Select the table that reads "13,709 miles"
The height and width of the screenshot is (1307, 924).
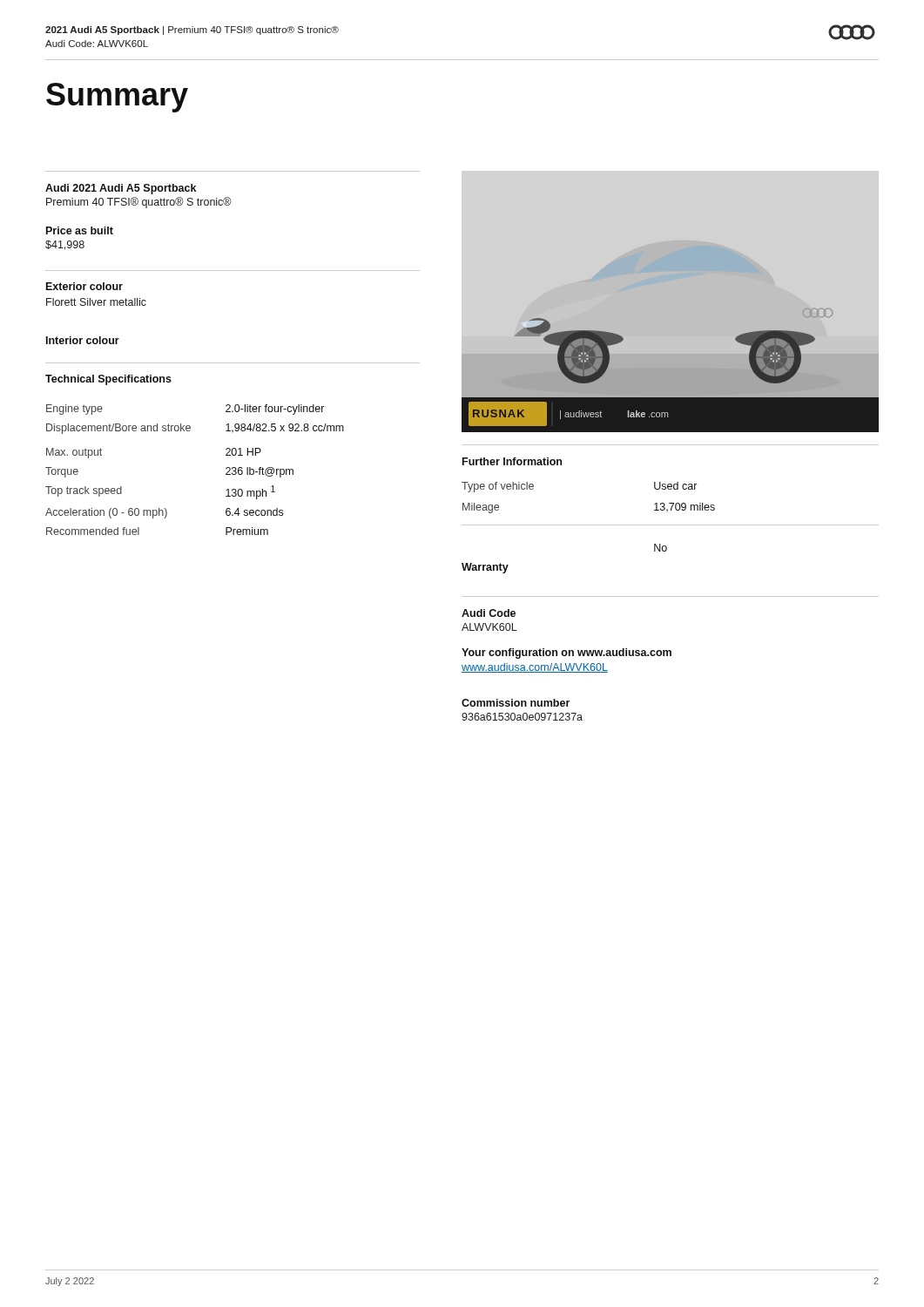click(670, 498)
